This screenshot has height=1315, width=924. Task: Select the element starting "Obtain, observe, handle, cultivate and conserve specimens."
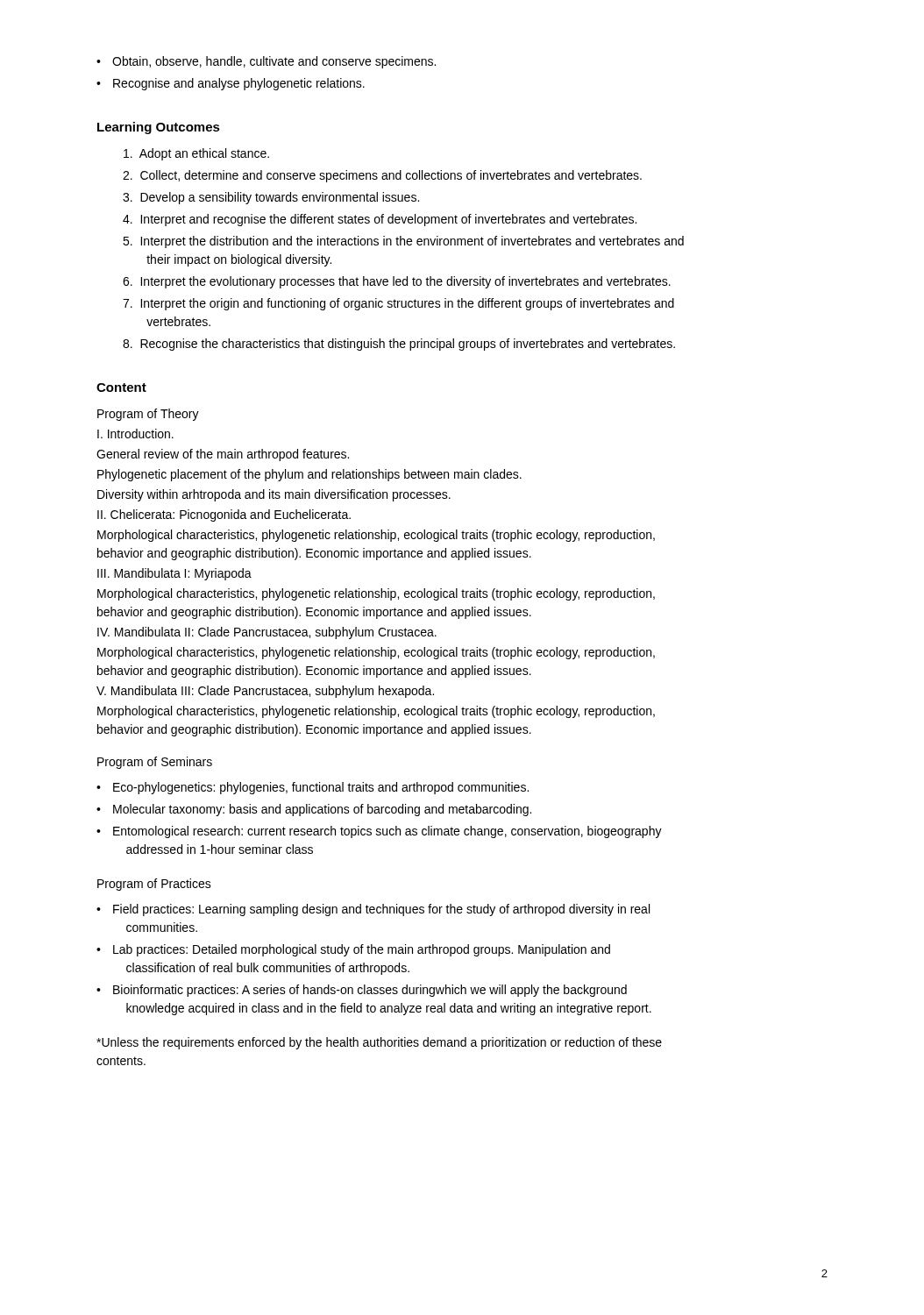tap(266, 62)
